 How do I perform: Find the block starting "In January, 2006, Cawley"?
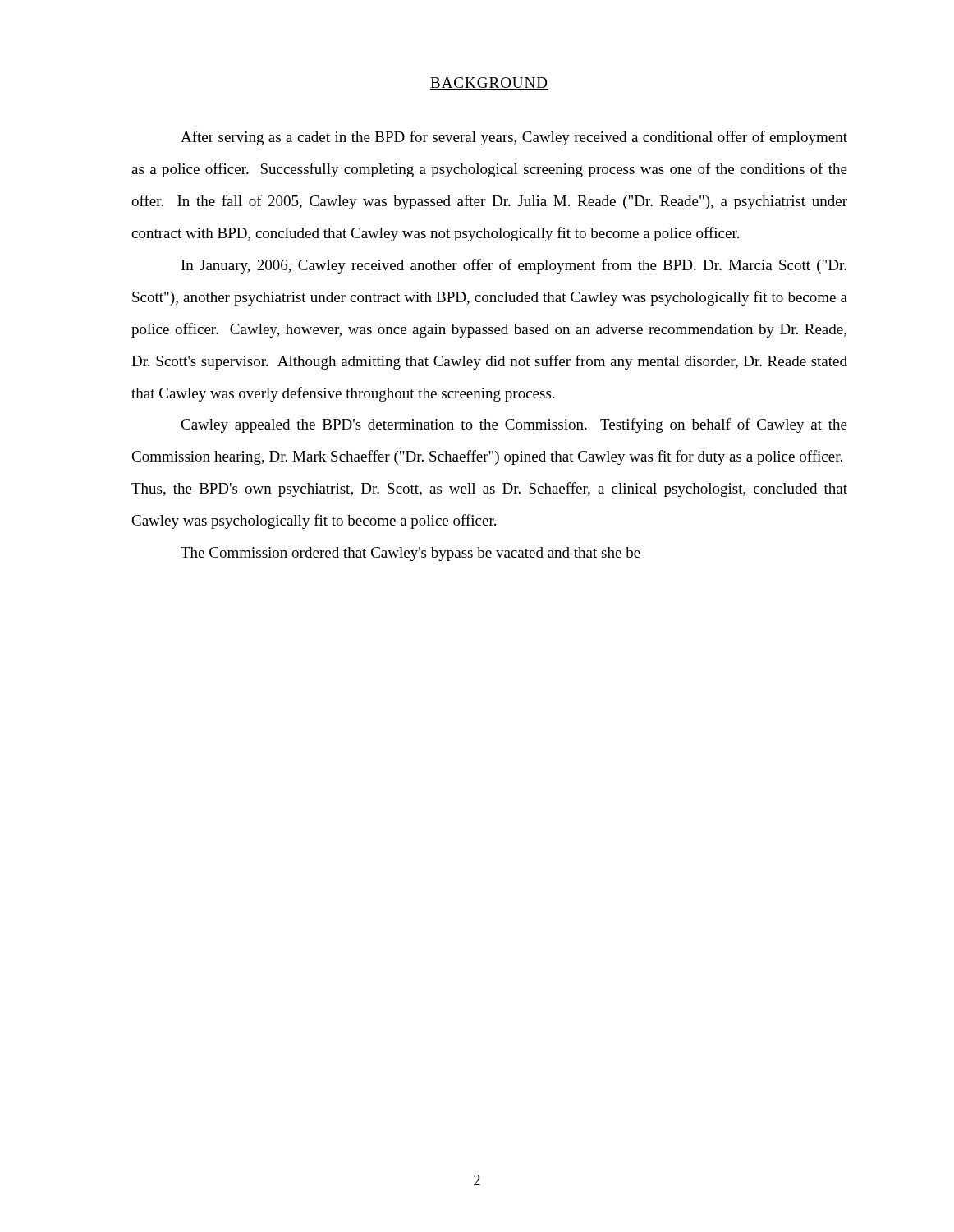point(489,329)
